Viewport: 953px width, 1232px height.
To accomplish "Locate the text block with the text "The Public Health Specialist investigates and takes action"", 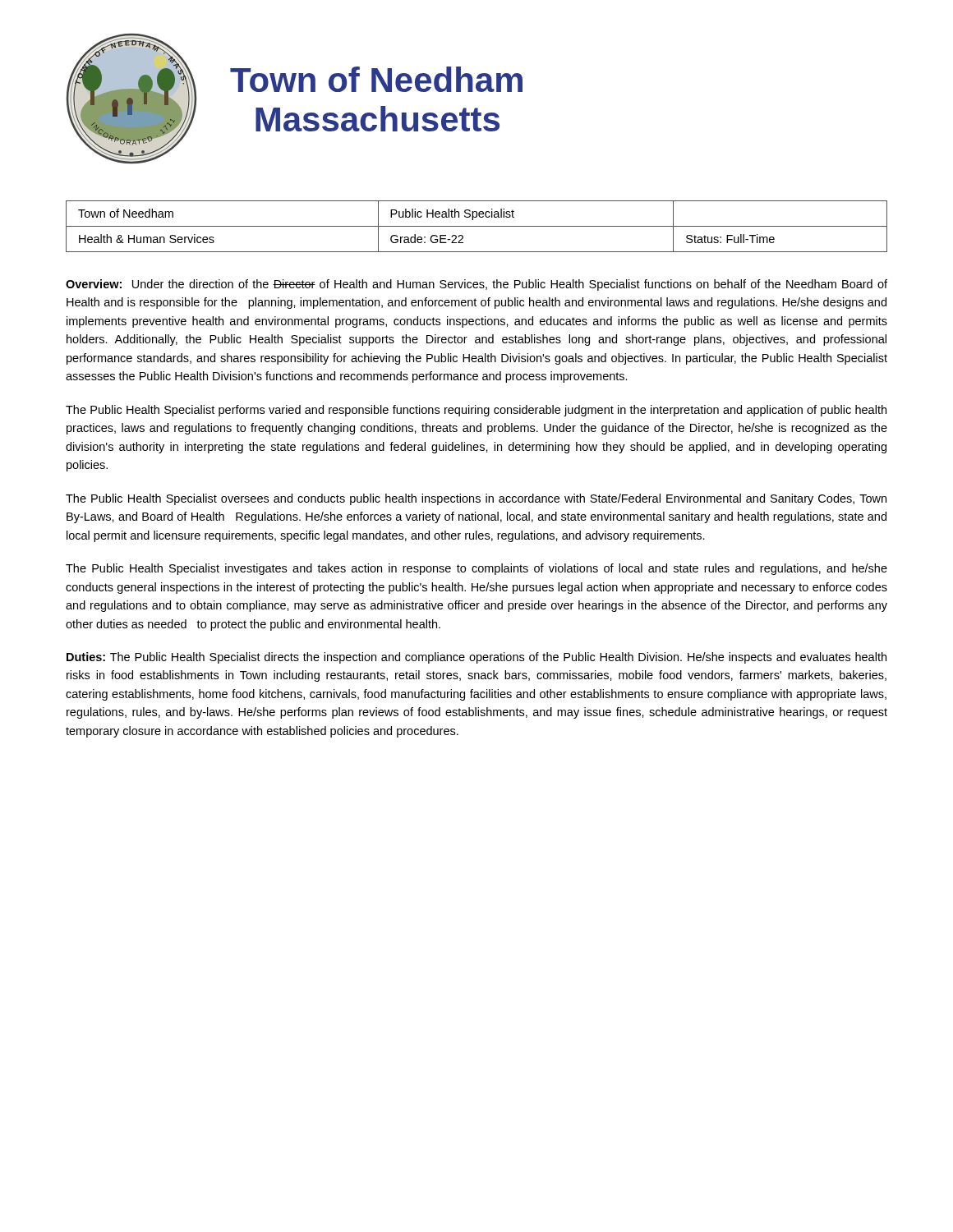I will coord(476,596).
